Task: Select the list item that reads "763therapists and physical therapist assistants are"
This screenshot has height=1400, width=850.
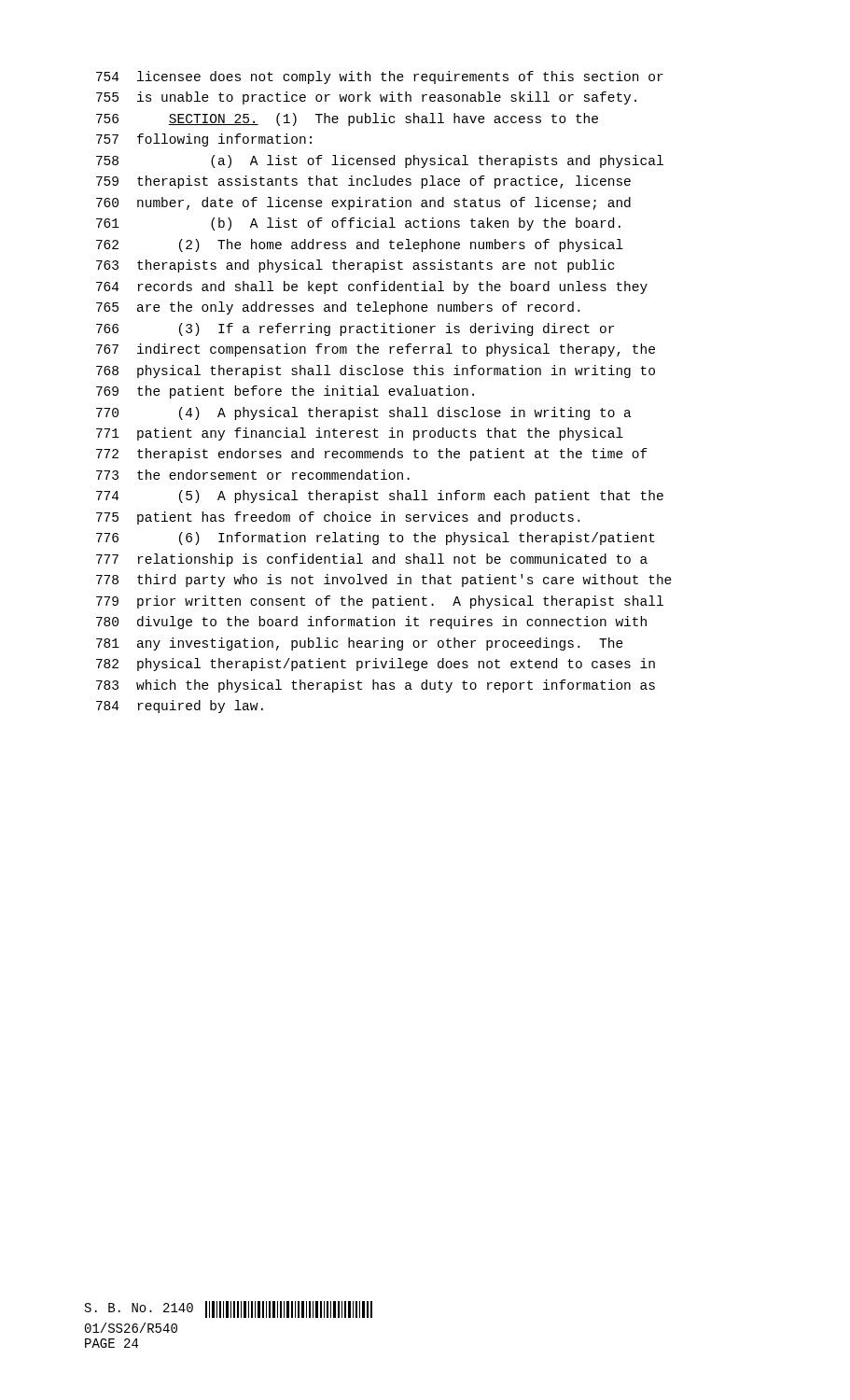Action: click(x=433, y=266)
